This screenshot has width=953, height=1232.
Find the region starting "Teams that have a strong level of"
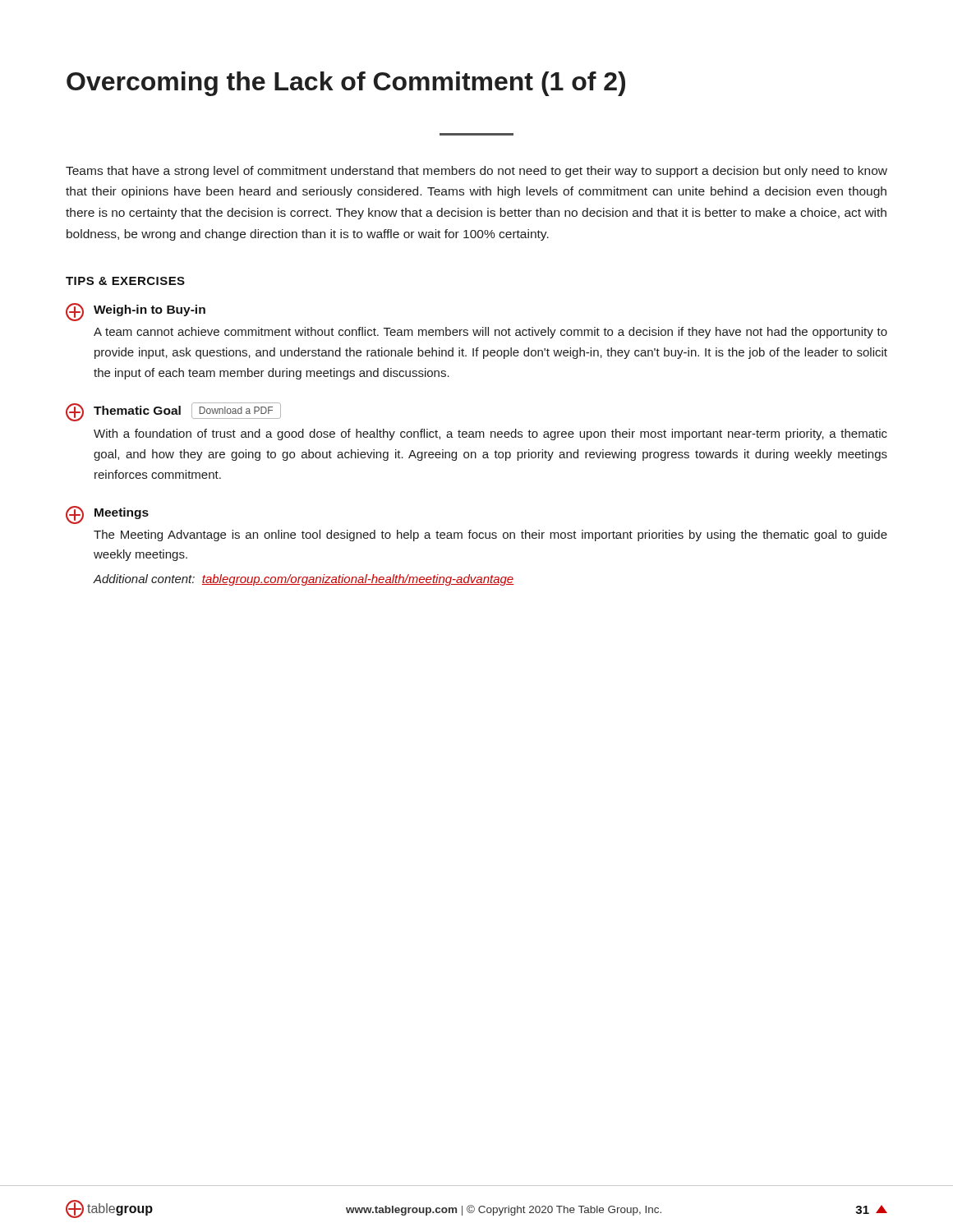476,202
